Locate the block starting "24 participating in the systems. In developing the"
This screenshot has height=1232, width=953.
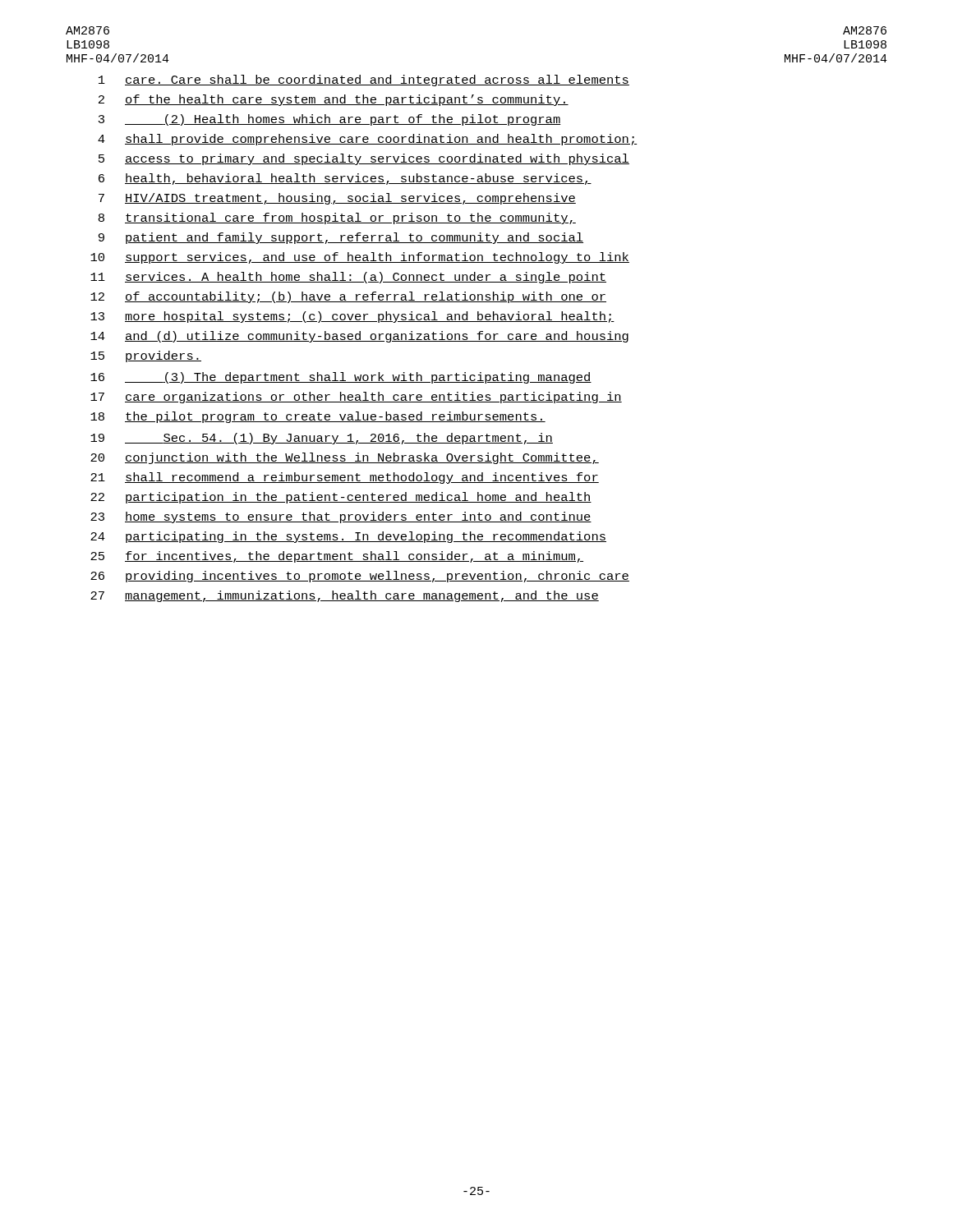476,537
